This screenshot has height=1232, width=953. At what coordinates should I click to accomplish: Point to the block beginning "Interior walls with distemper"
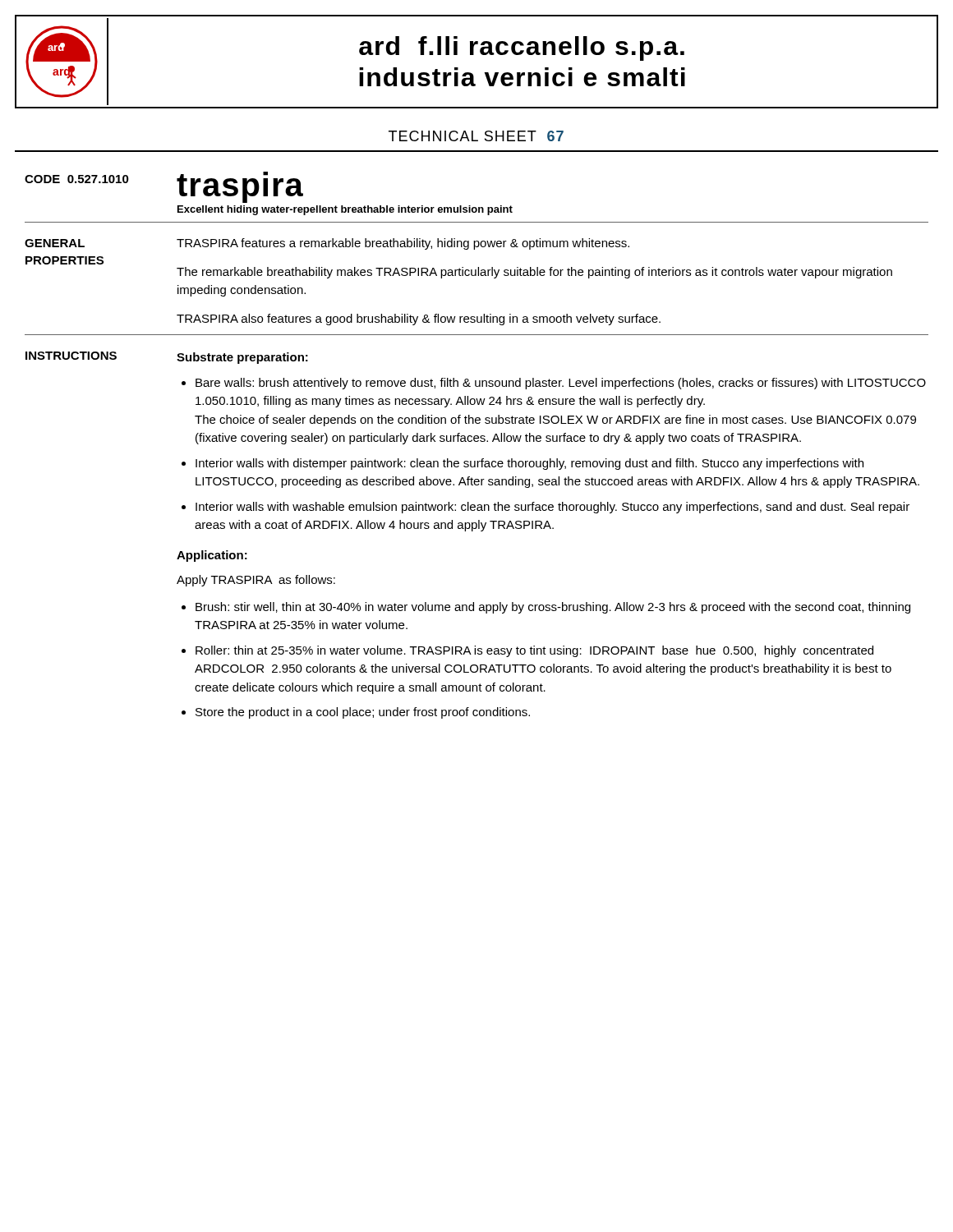click(558, 472)
